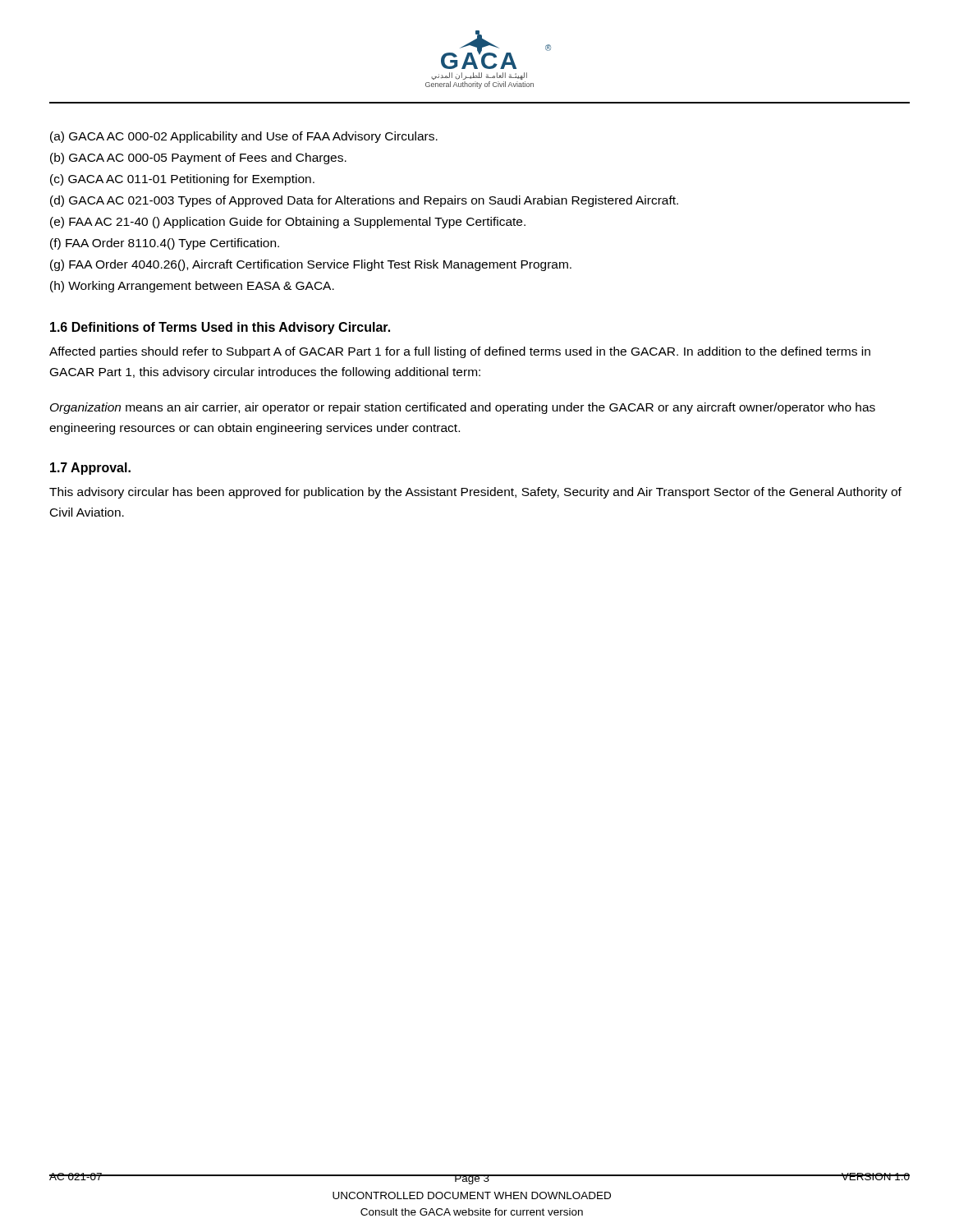Find the region starting "(c) GACA AC 011-01 Petitioning for Exemption."
959x1232 pixels.
[x=182, y=179]
